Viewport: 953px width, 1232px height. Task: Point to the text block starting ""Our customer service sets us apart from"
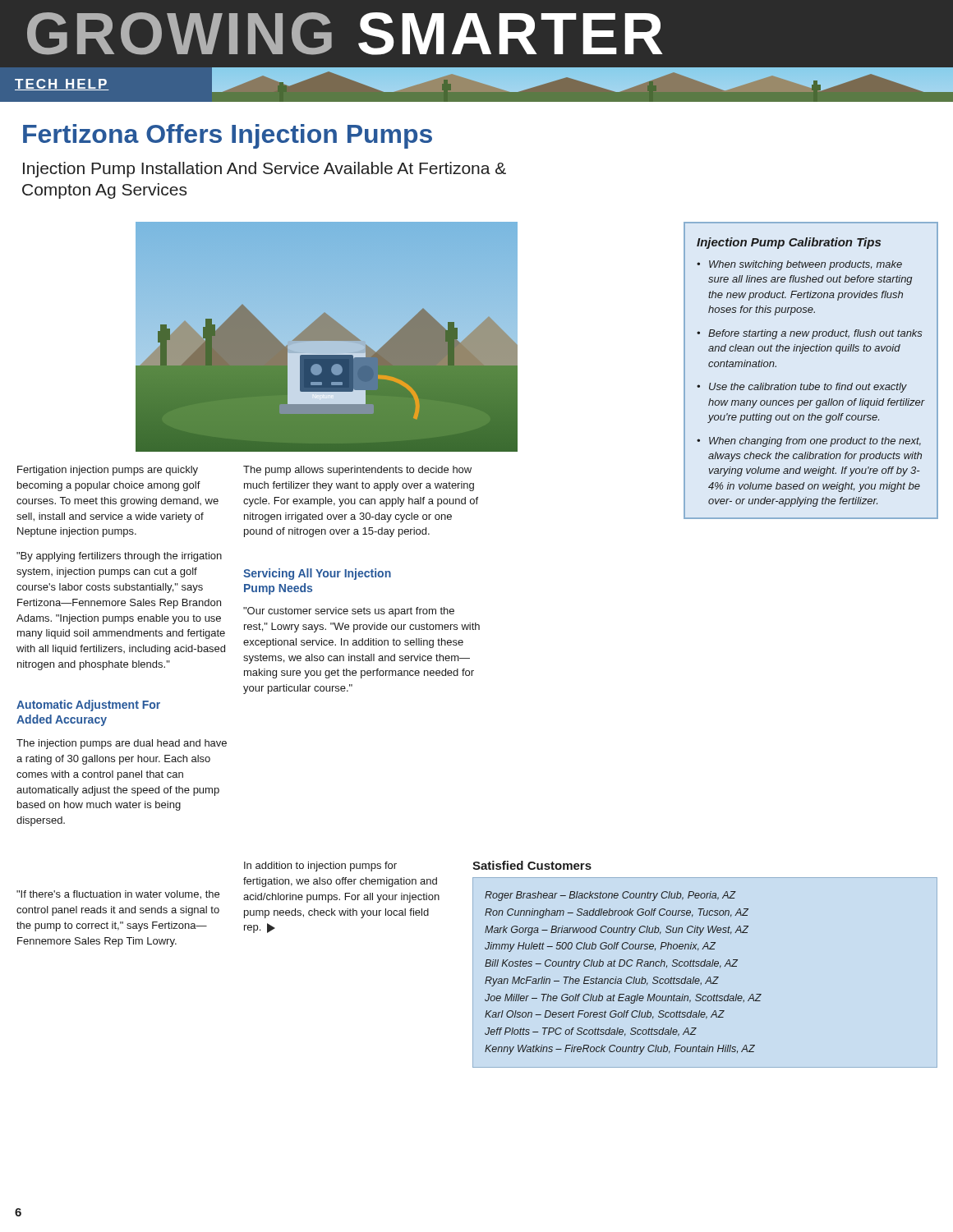coord(362,650)
